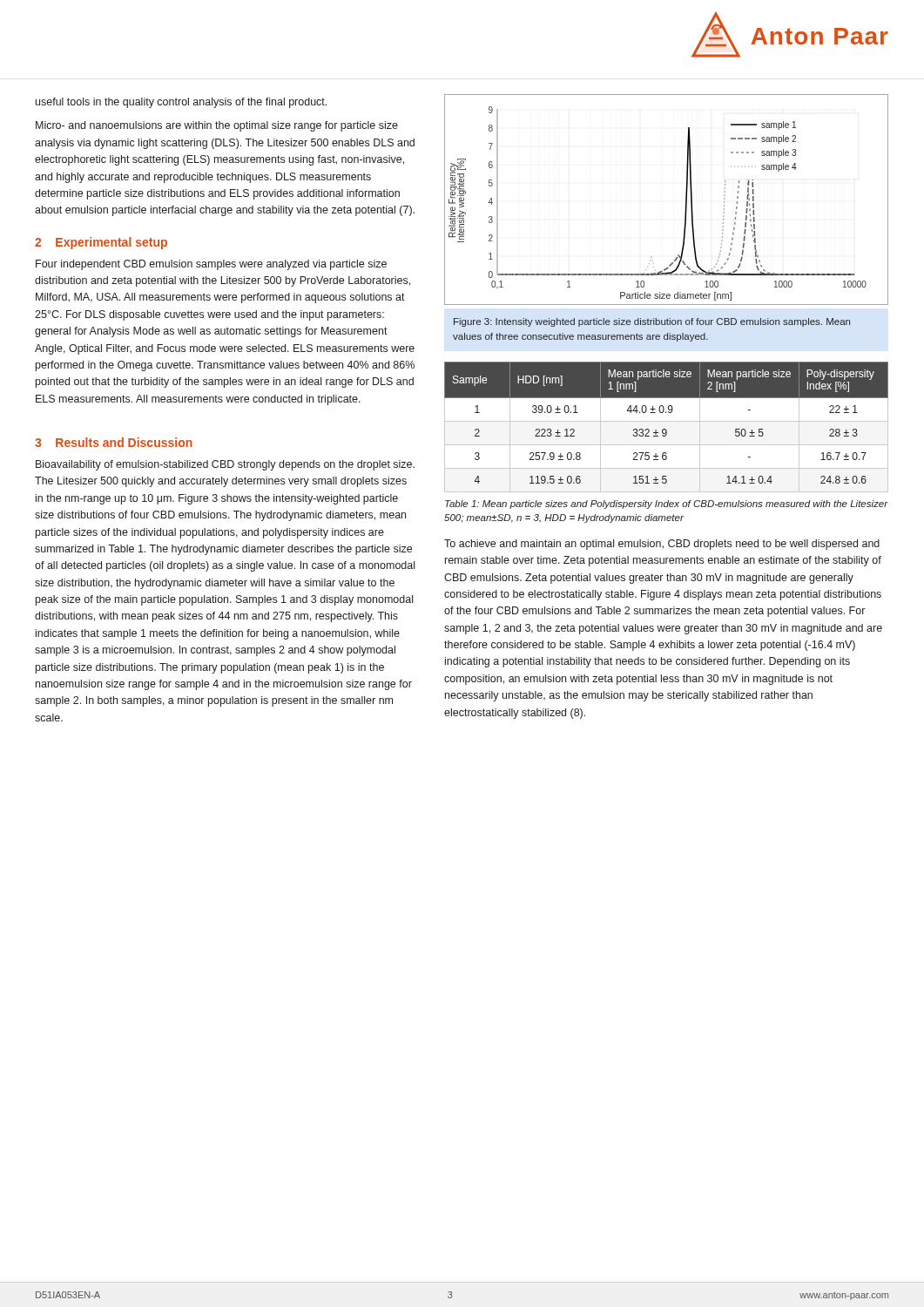924x1307 pixels.
Task: Select the section header with the text "3 Results and Discussion"
Action: click(114, 443)
